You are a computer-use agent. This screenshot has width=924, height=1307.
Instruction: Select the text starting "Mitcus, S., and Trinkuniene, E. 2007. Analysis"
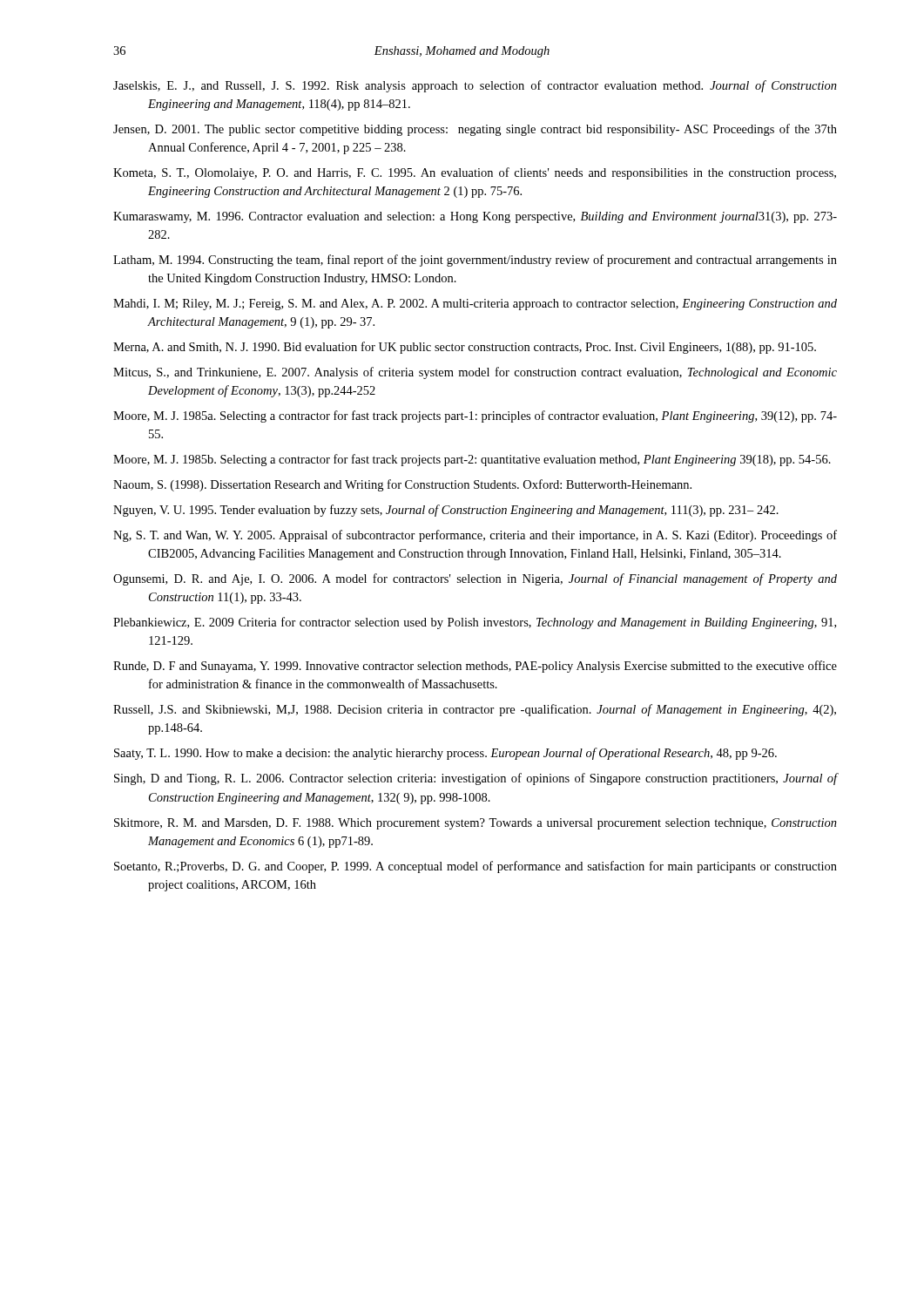[x=475, y=382]
